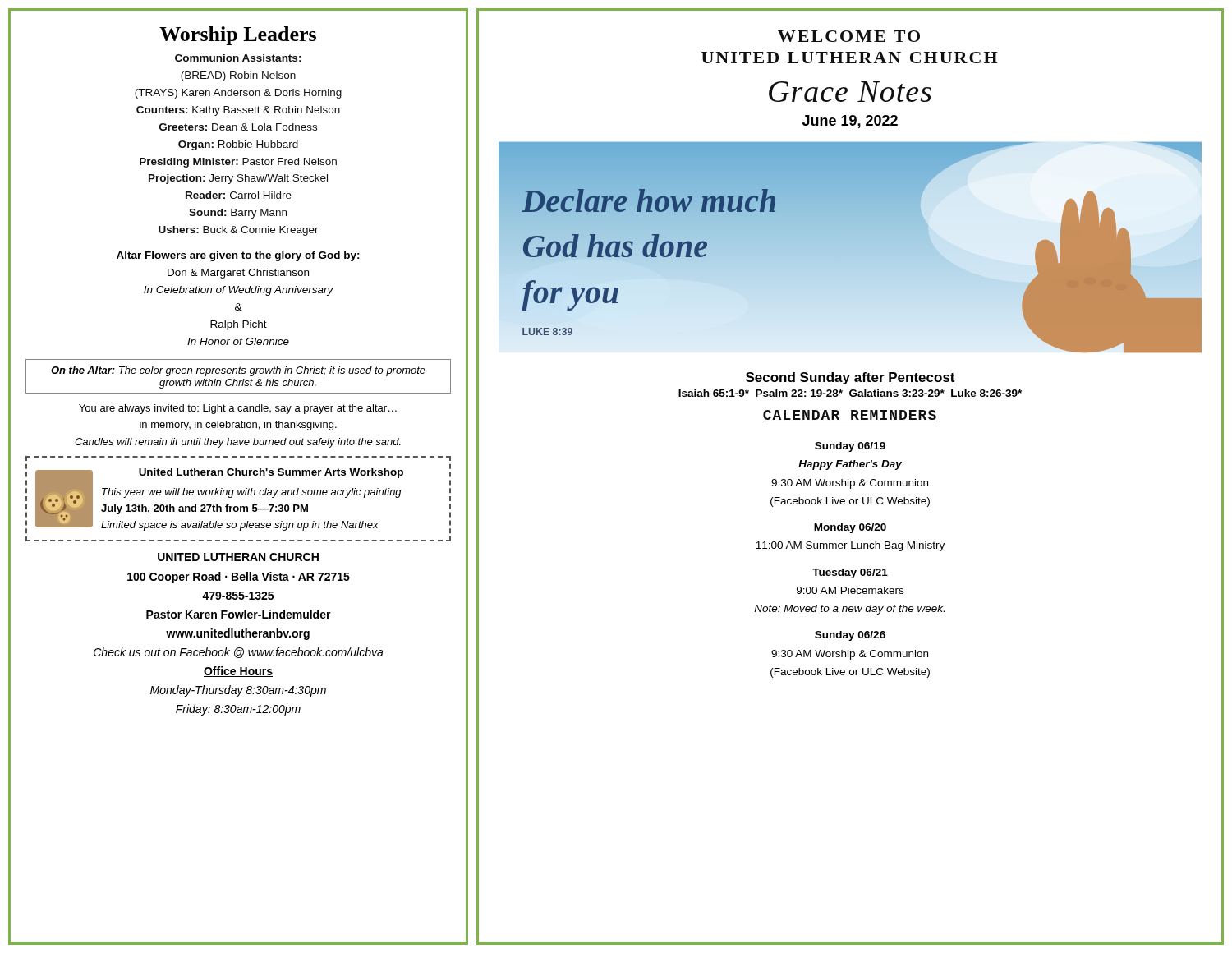Find the block on this page that starts "Communion Assistants: (BREAD)"
Screen dimensions: 953x1232
(238, 144)
